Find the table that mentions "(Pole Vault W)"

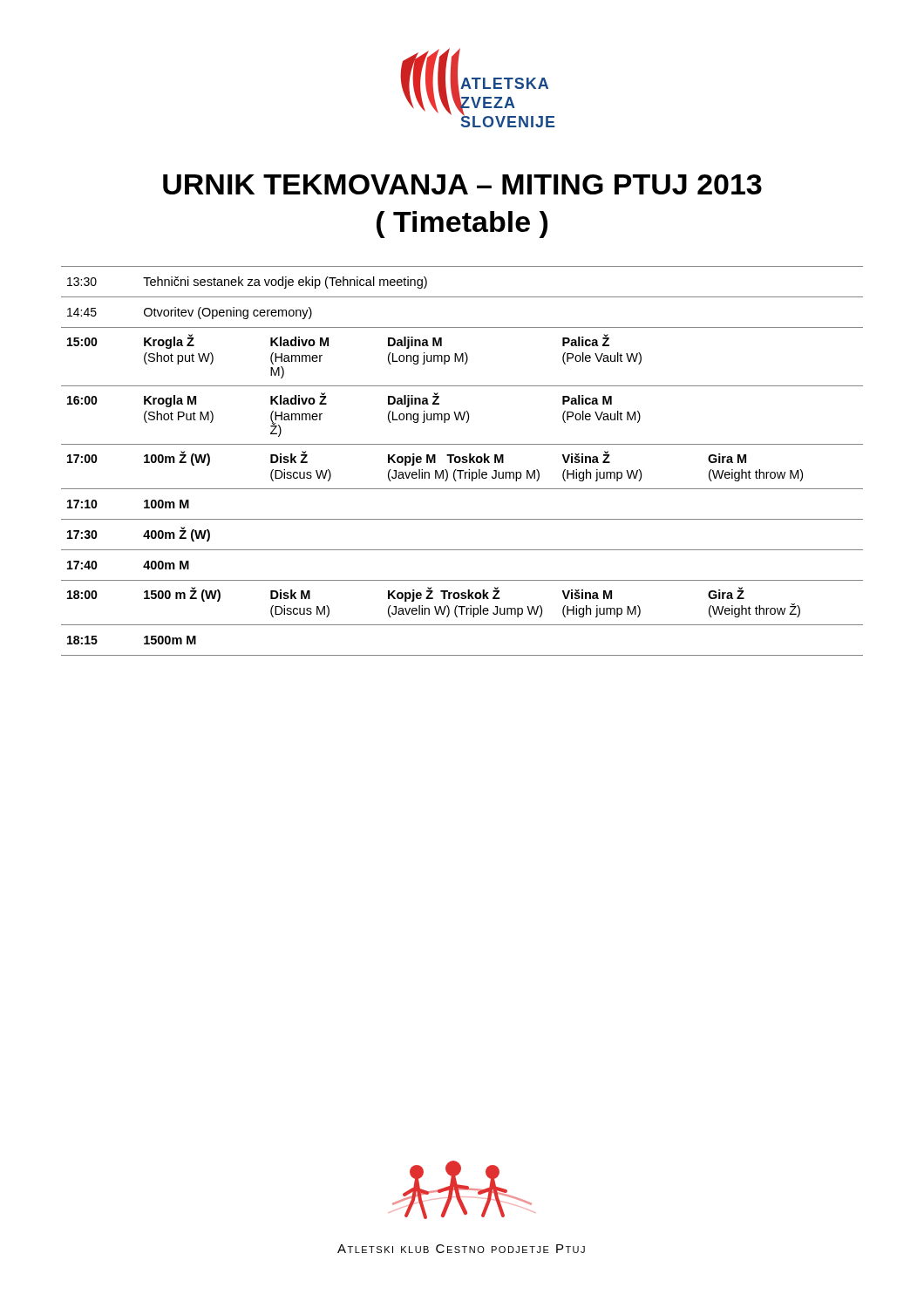462,461
